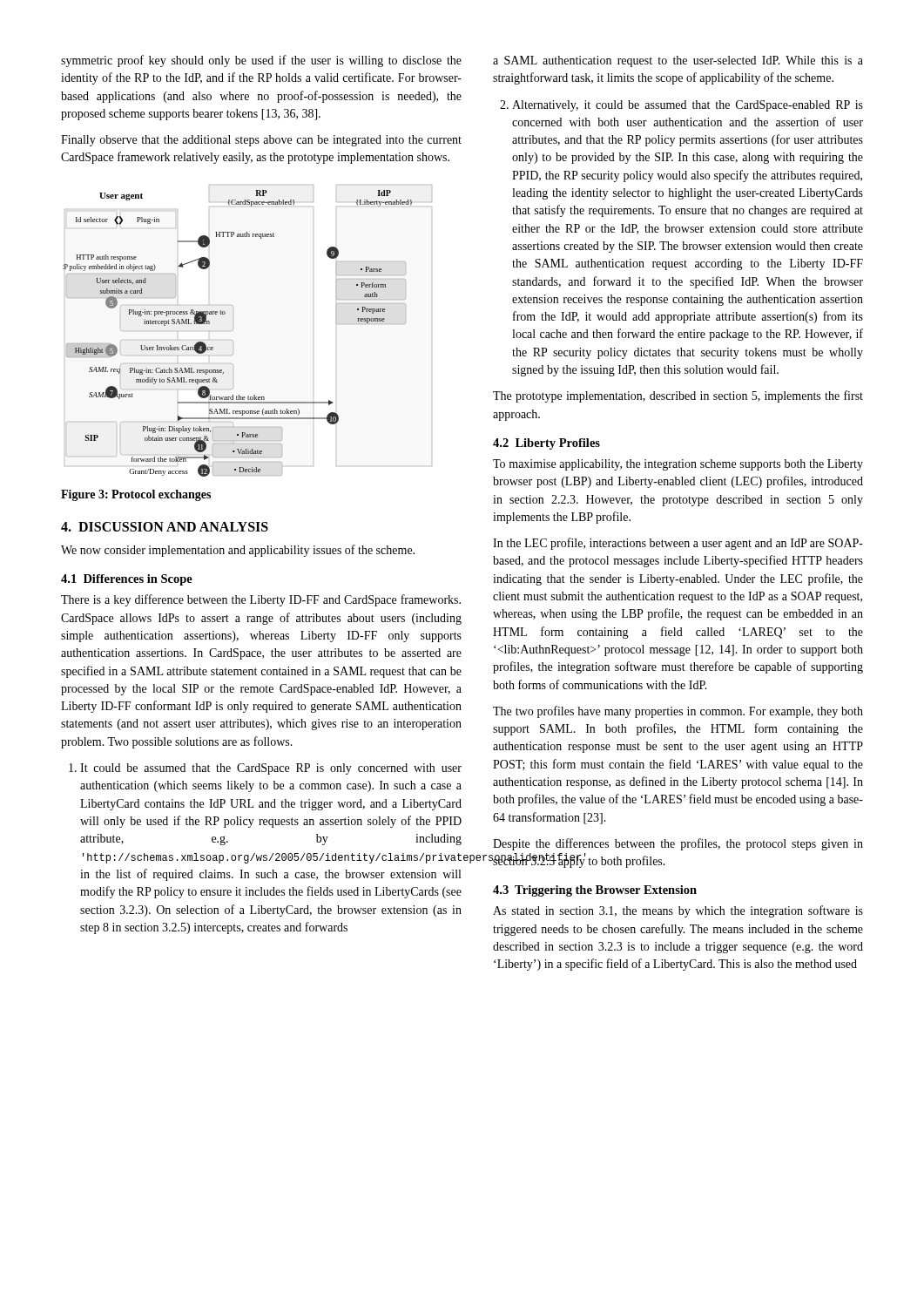924x1307 pixels.
Task: Navigate to the block starting "symmetric proof key should only be used if"
Action: pos(261,110)
